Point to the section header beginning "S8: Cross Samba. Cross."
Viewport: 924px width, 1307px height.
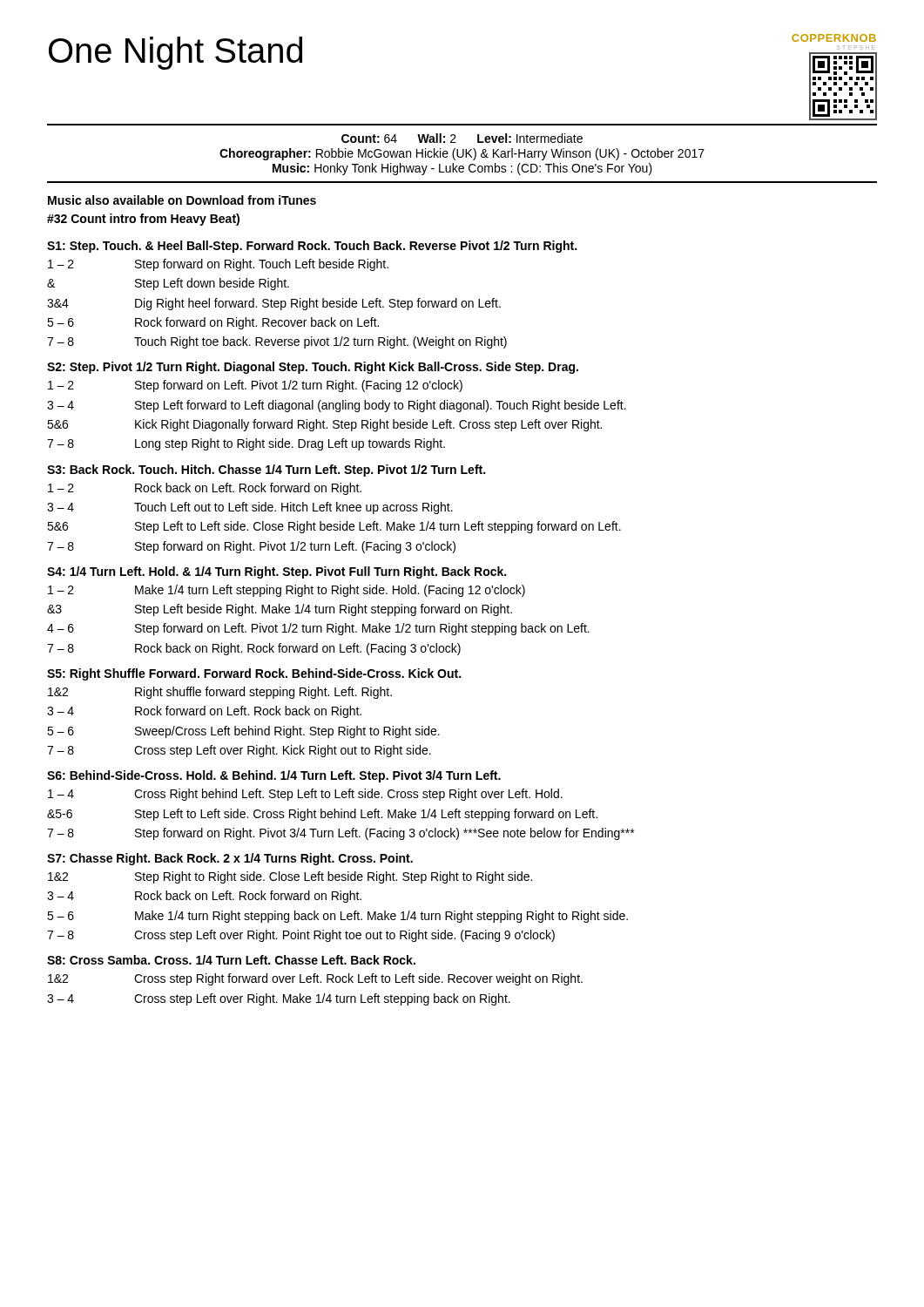click(232, 960)
